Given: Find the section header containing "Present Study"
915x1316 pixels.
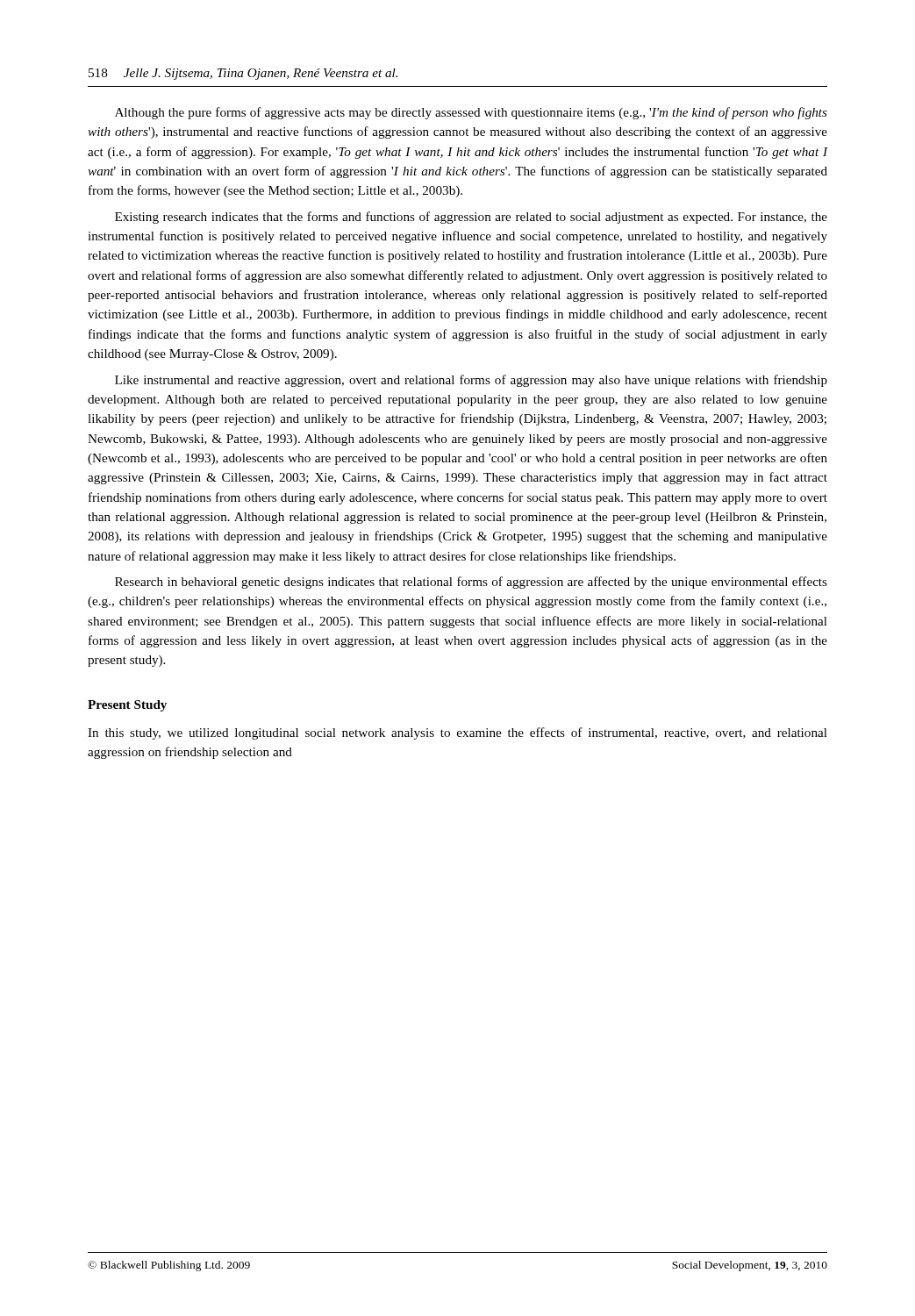Looking at the screenshot, I should (x=127, y=704).
